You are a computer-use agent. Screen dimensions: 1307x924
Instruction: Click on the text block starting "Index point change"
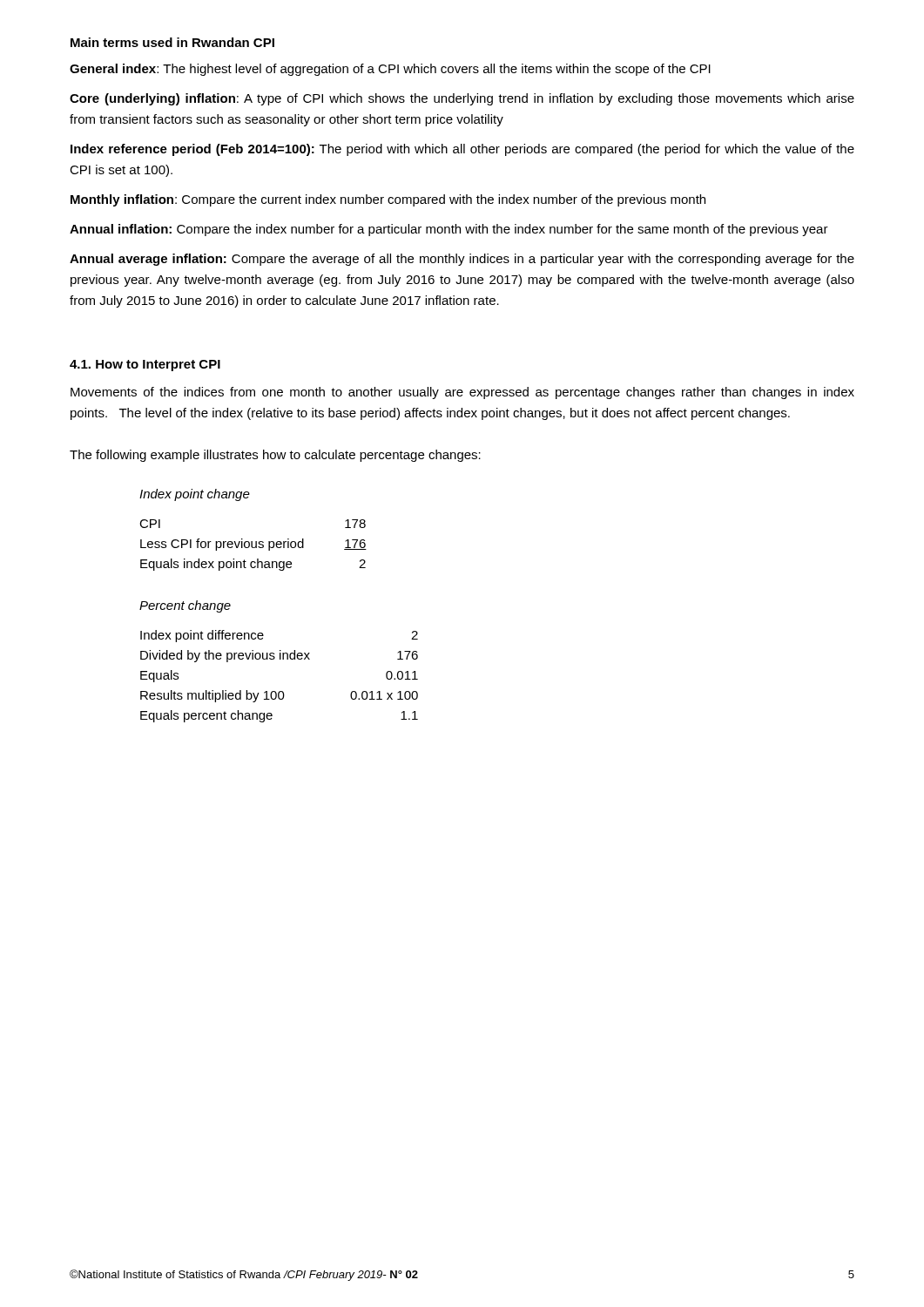[x=195, y=494]
